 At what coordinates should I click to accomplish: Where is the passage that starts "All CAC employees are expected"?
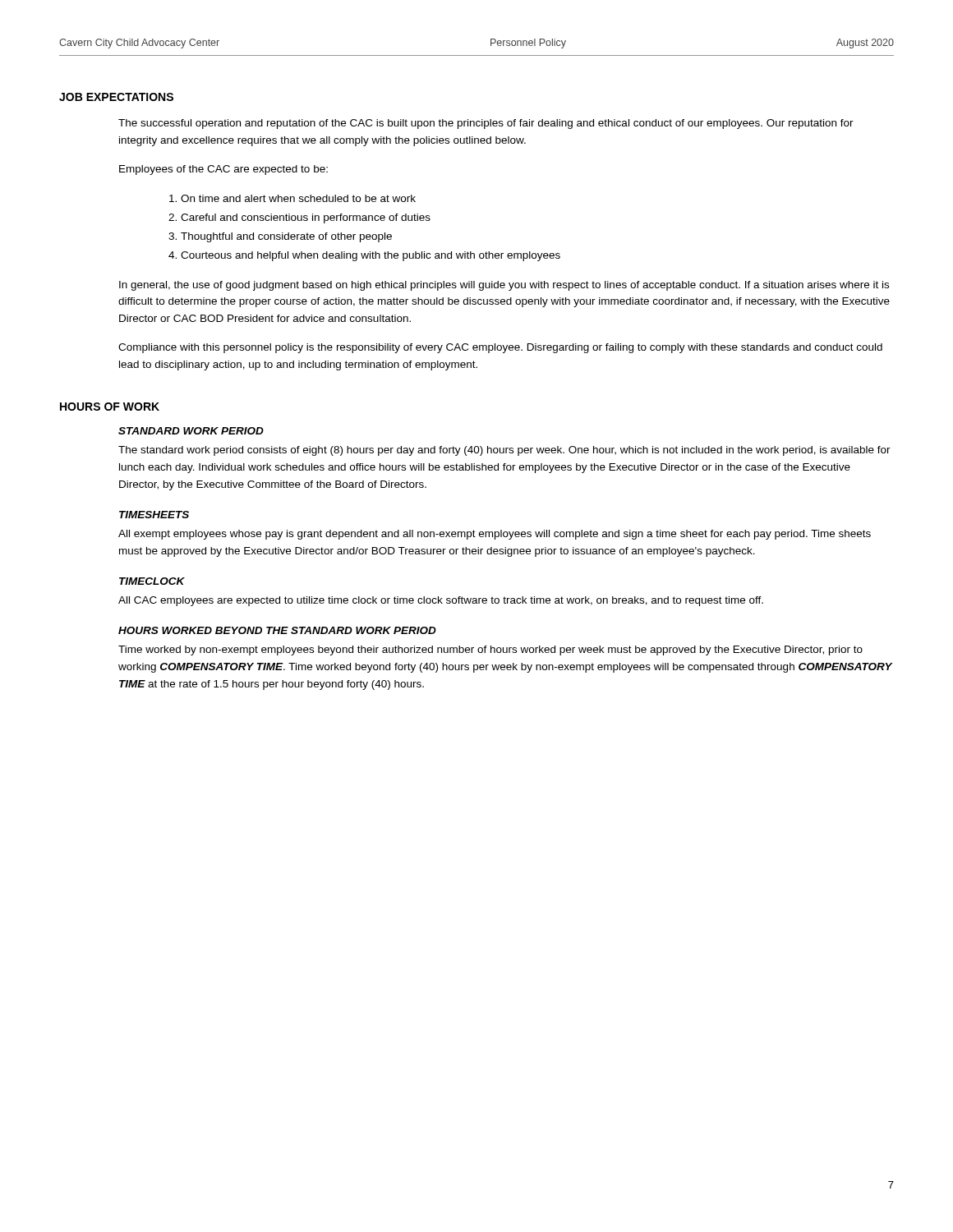pos(441,600)
